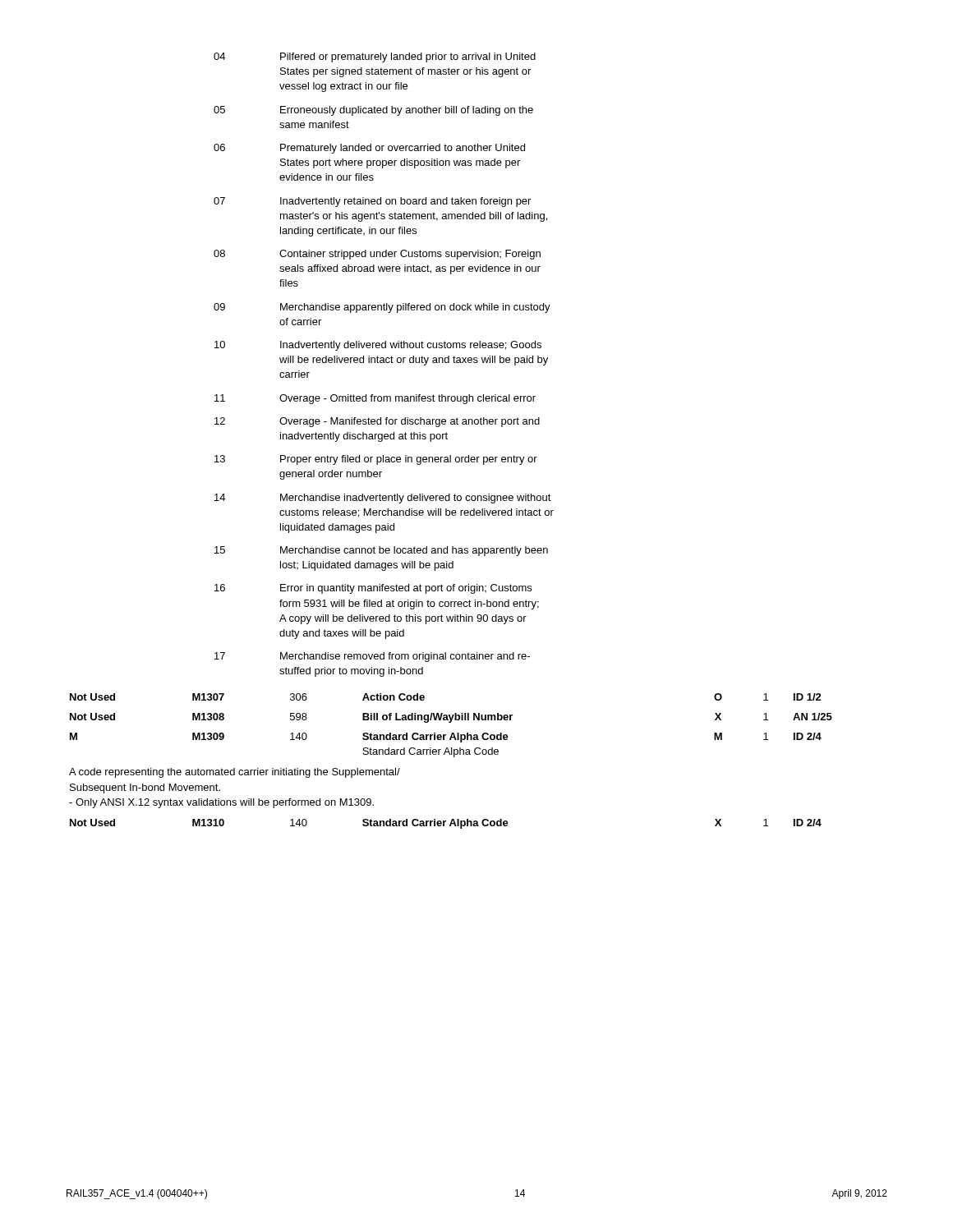
Task: Point to the text block starting "13 Proper entry filed or place in"
Action: click(x=476, y=467)
